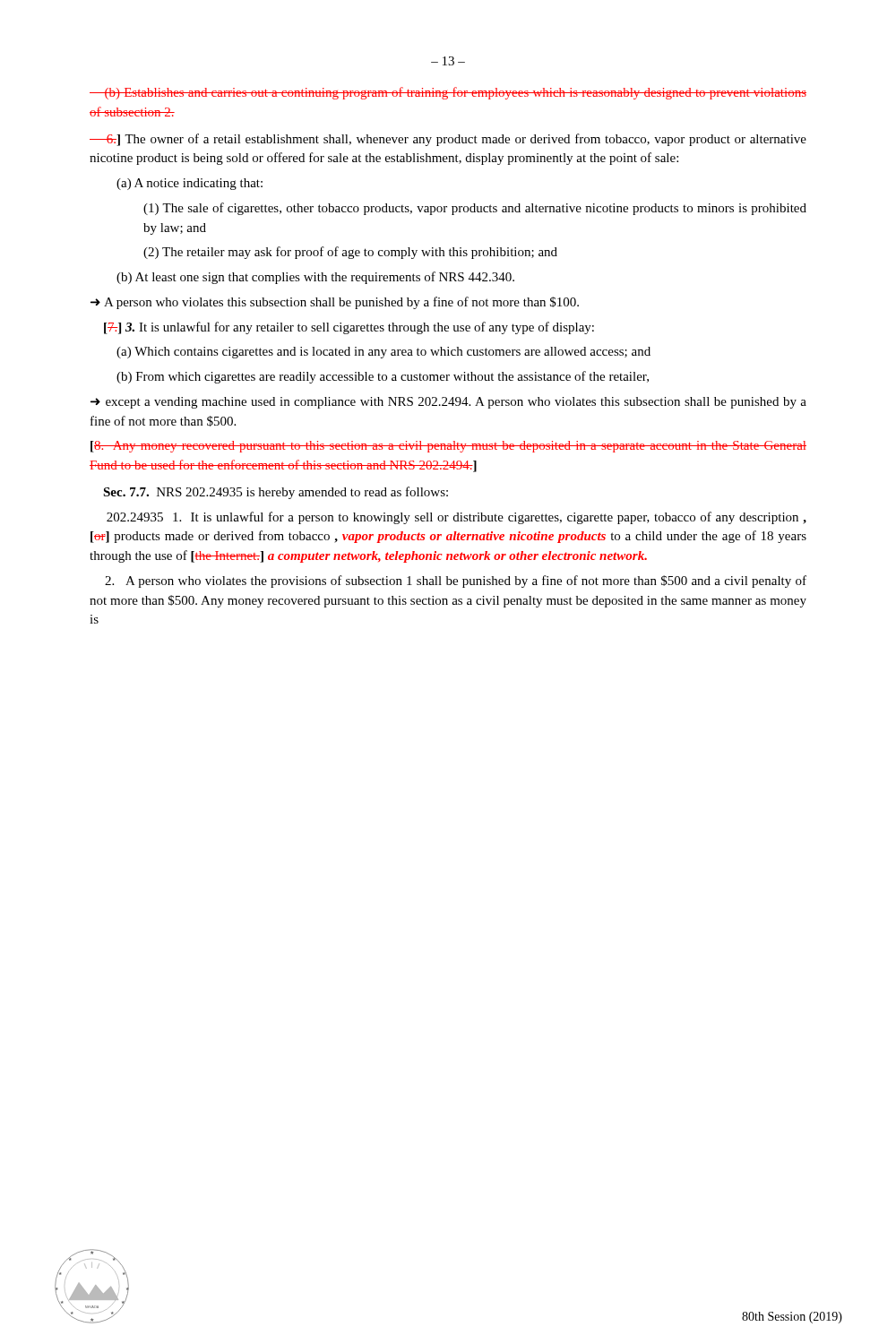Find the list item that says "(a) Which contains cigarettes and is located in"

pos(461,352)
